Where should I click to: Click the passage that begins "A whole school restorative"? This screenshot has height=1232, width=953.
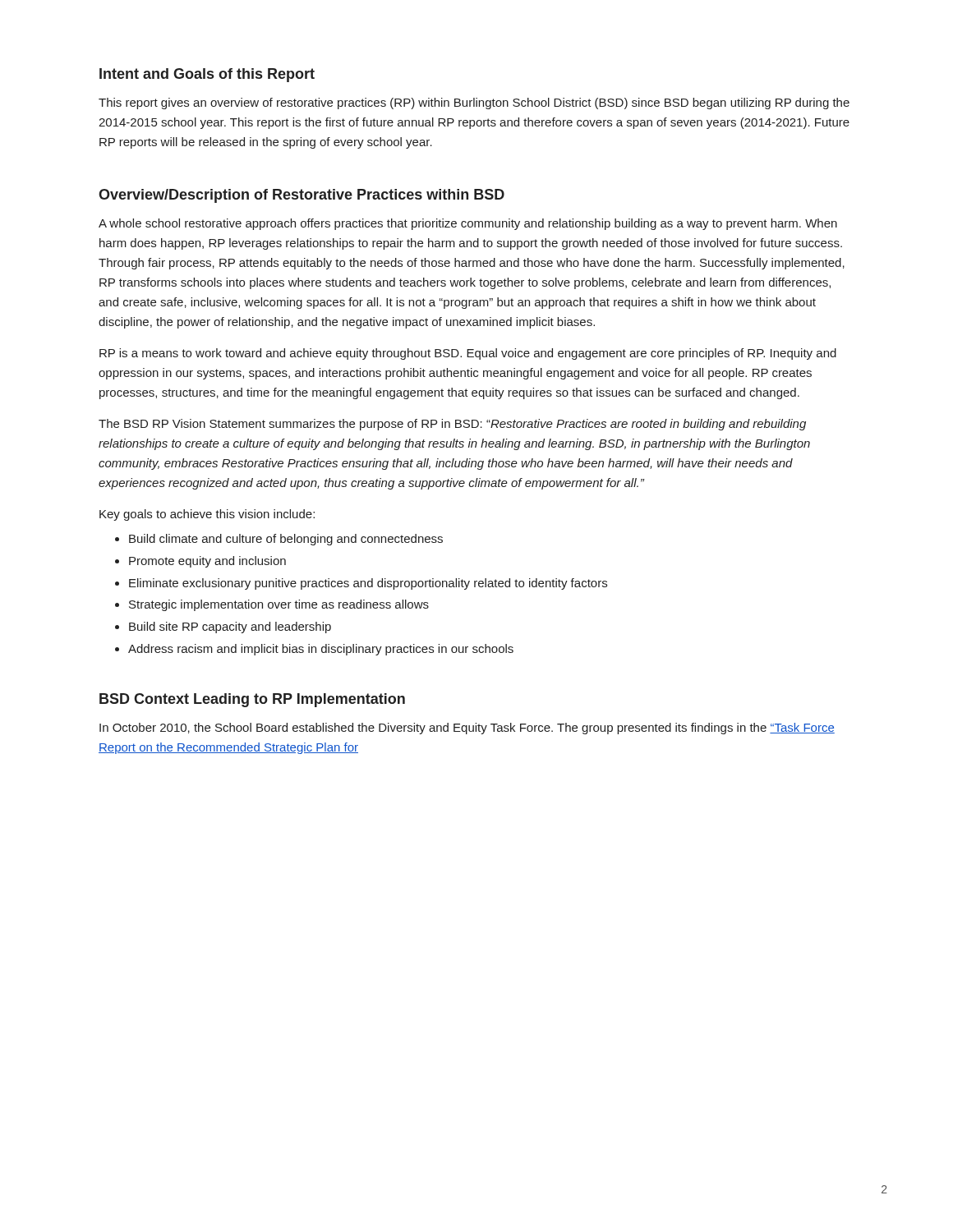(472, 272)
